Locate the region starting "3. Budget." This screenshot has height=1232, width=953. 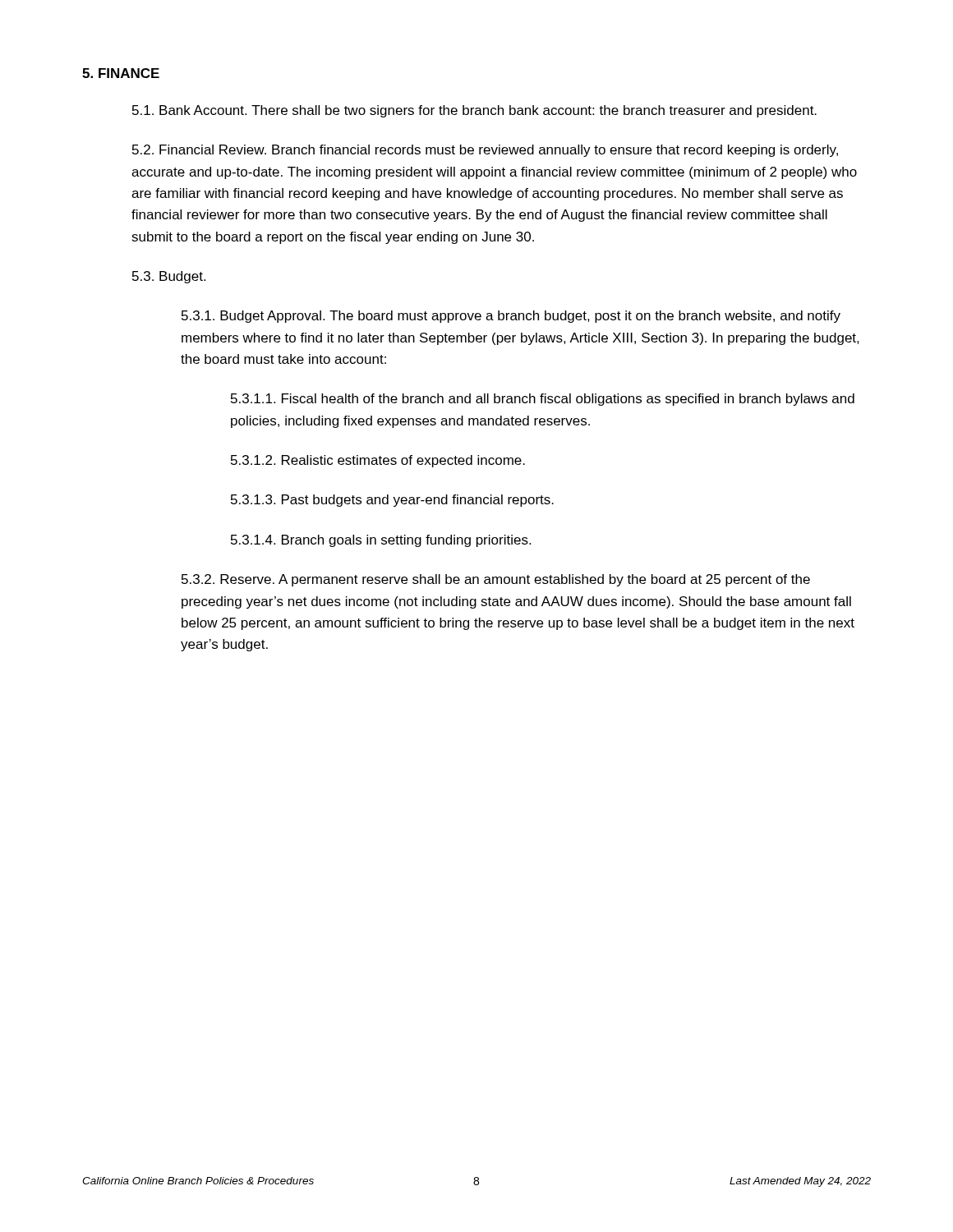coord(169,276)
